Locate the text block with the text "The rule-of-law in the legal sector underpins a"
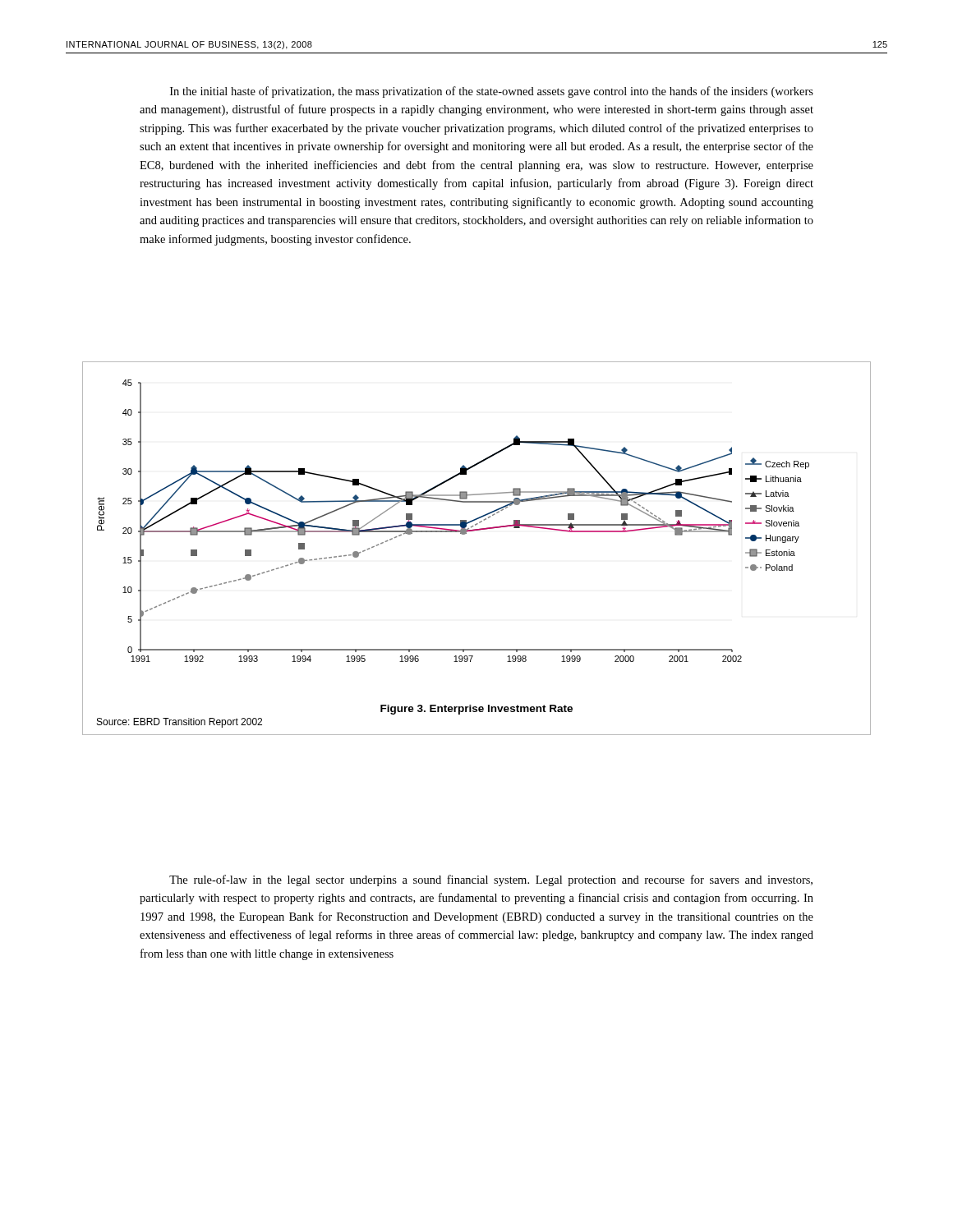 pyautogui.click(x=476, y=917)
